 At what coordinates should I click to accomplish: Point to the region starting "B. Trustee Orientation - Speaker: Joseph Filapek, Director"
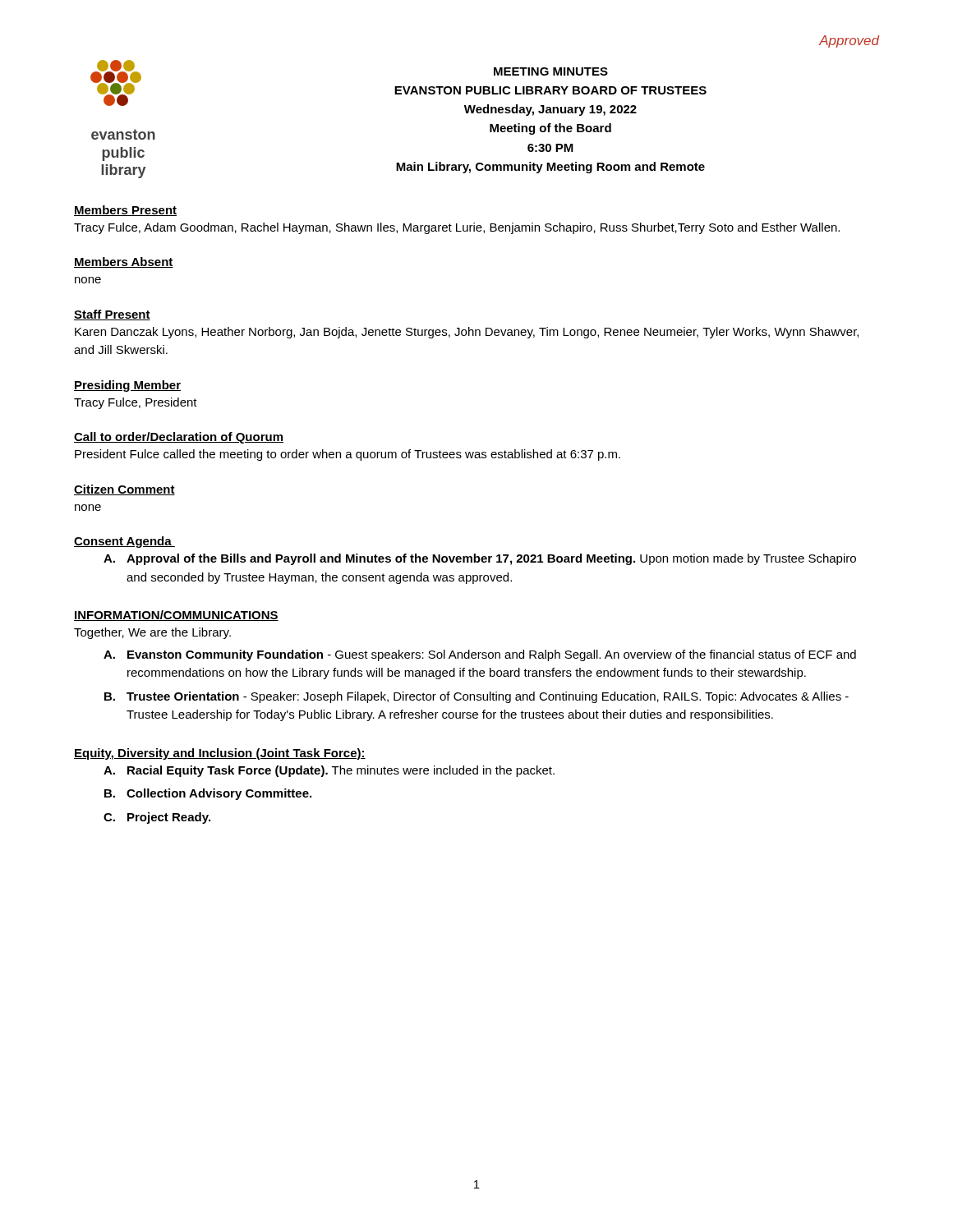(491, 706)
